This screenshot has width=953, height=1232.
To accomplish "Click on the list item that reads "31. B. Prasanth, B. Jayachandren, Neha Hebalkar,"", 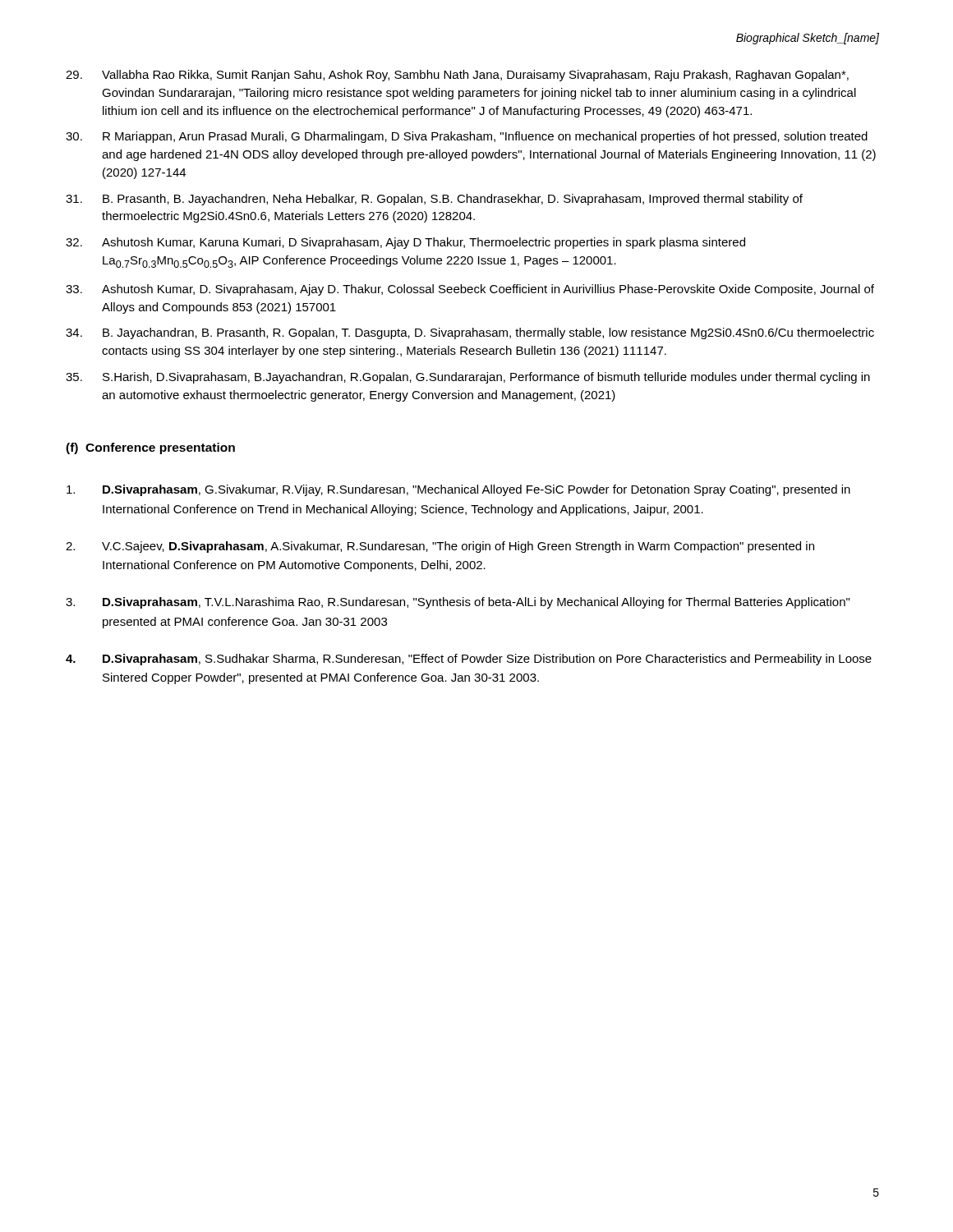I will [472, 207].
